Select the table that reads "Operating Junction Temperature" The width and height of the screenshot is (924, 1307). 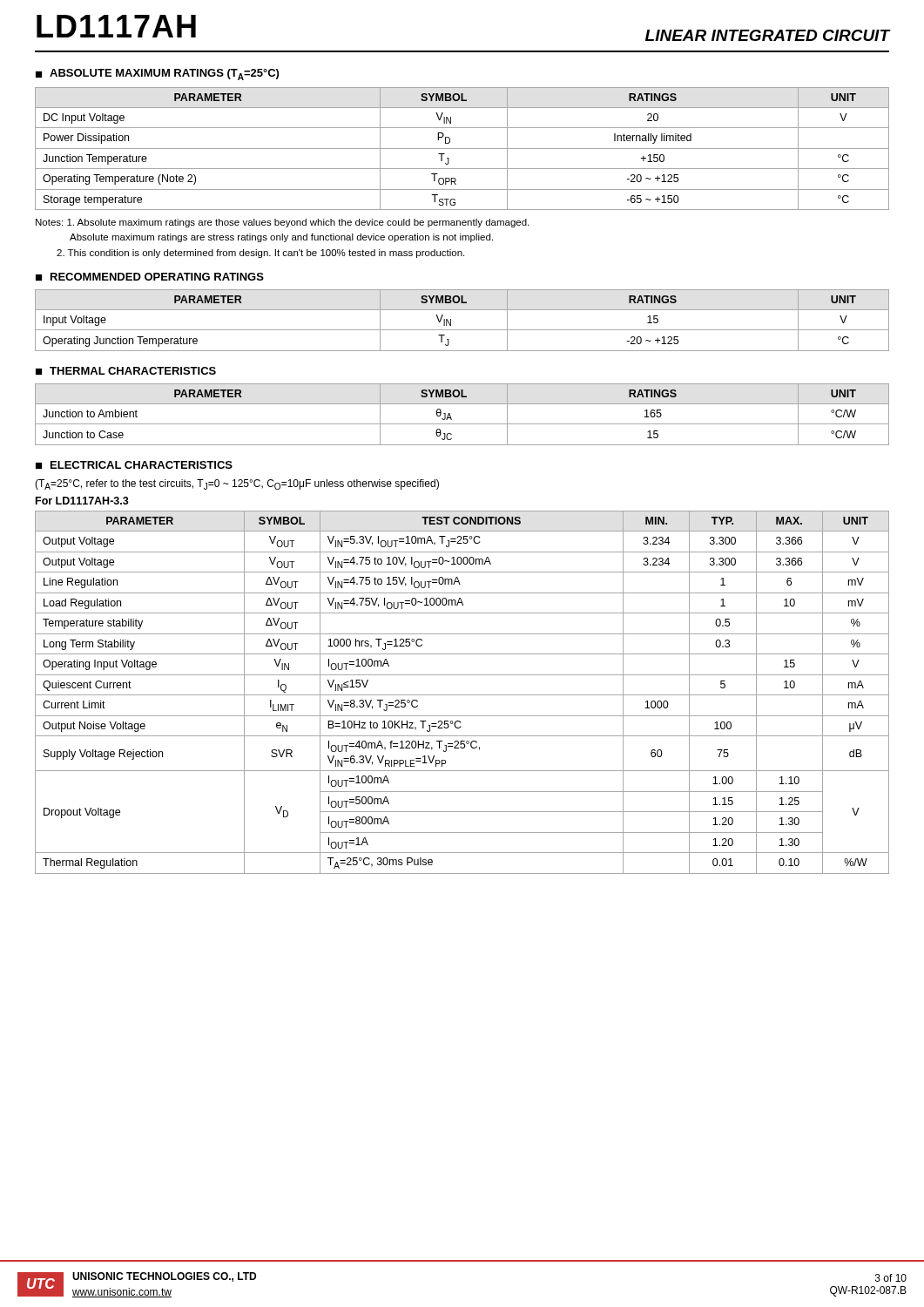[x=462, y=320]
